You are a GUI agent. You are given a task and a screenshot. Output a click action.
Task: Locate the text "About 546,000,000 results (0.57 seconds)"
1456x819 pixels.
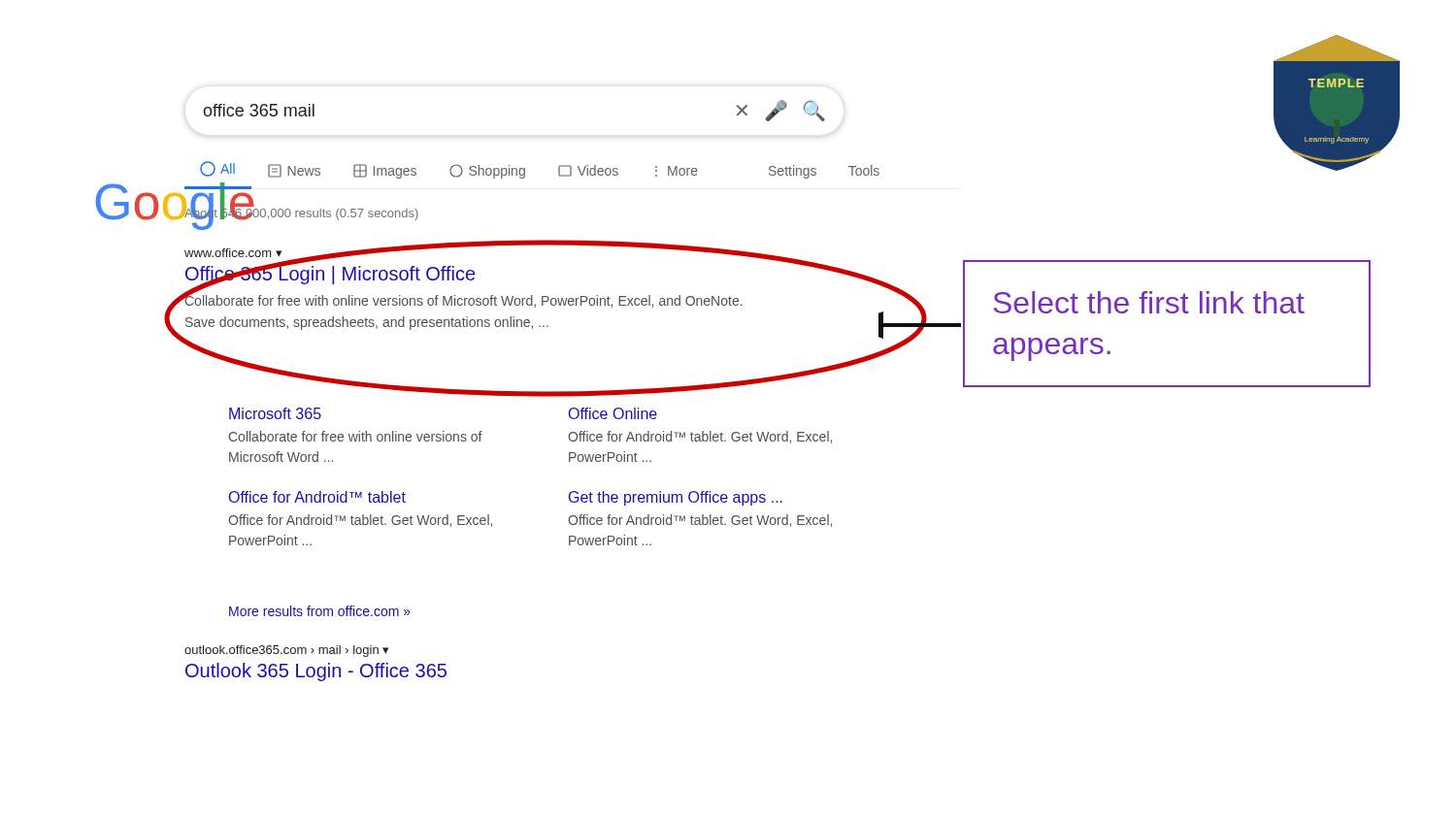pos(302,213)
